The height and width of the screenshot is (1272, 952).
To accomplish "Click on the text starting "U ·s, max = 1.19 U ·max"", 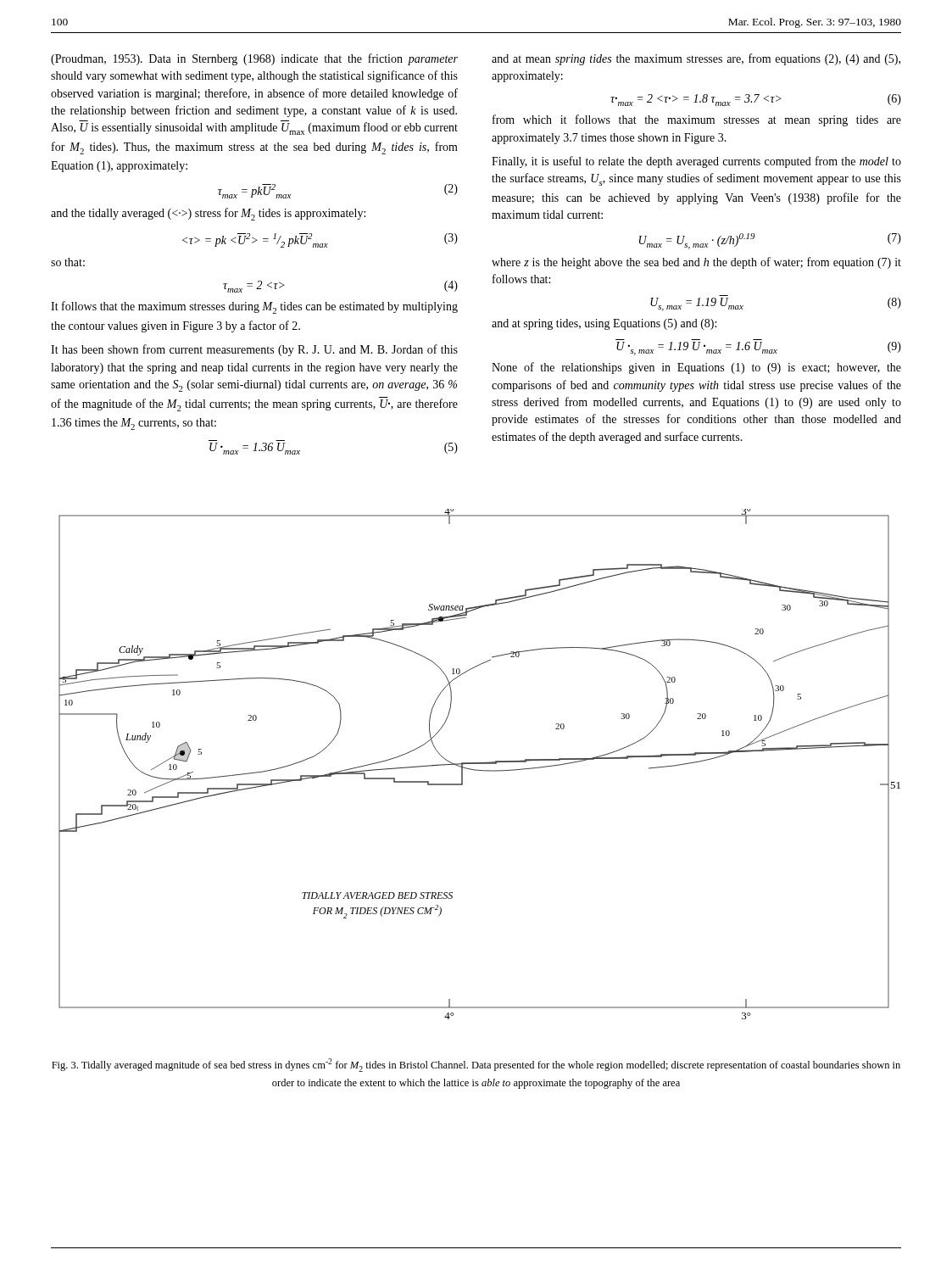I will [x=758, y=347].
